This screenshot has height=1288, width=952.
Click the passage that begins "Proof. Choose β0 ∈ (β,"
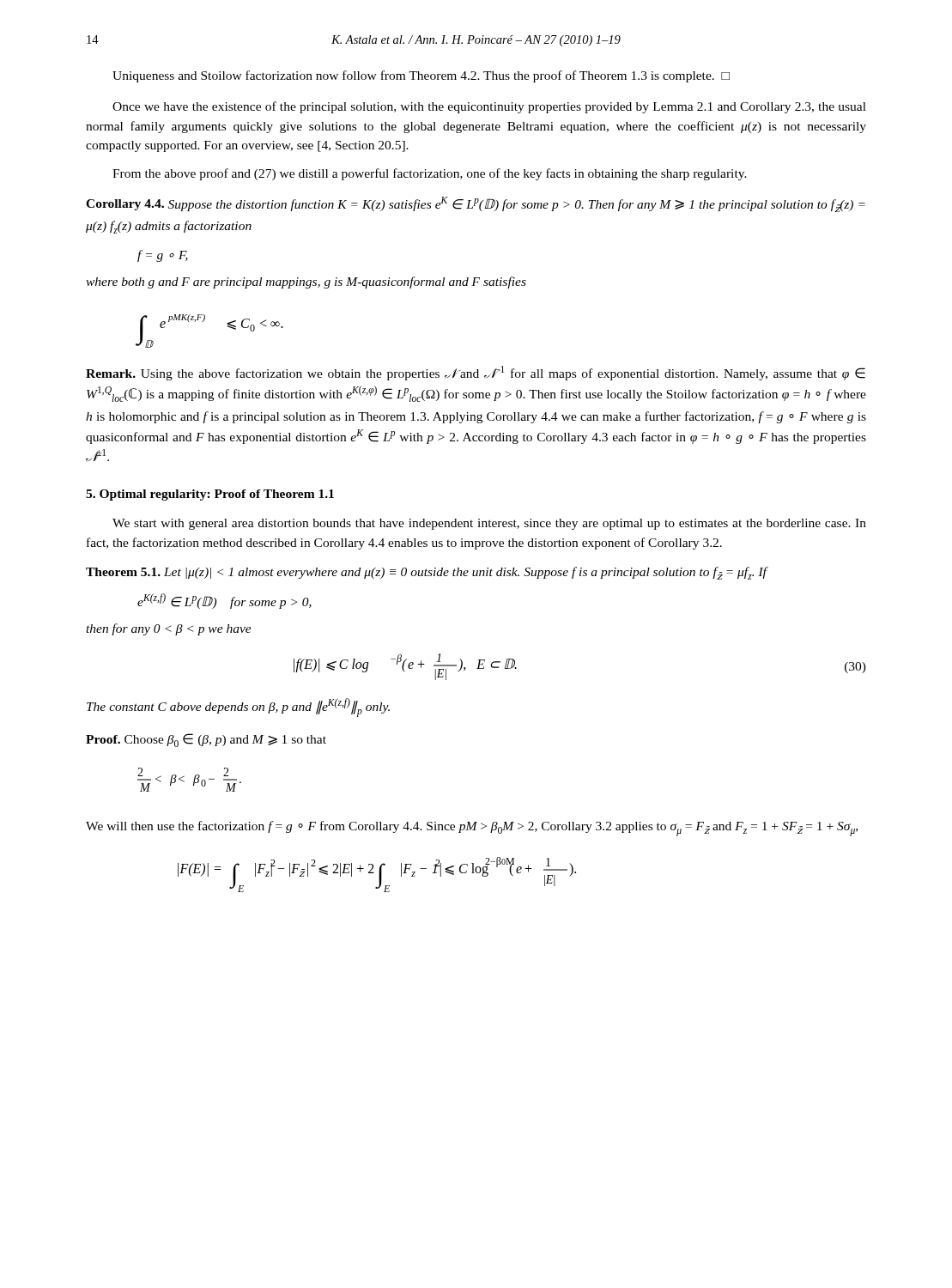point(206,741)
